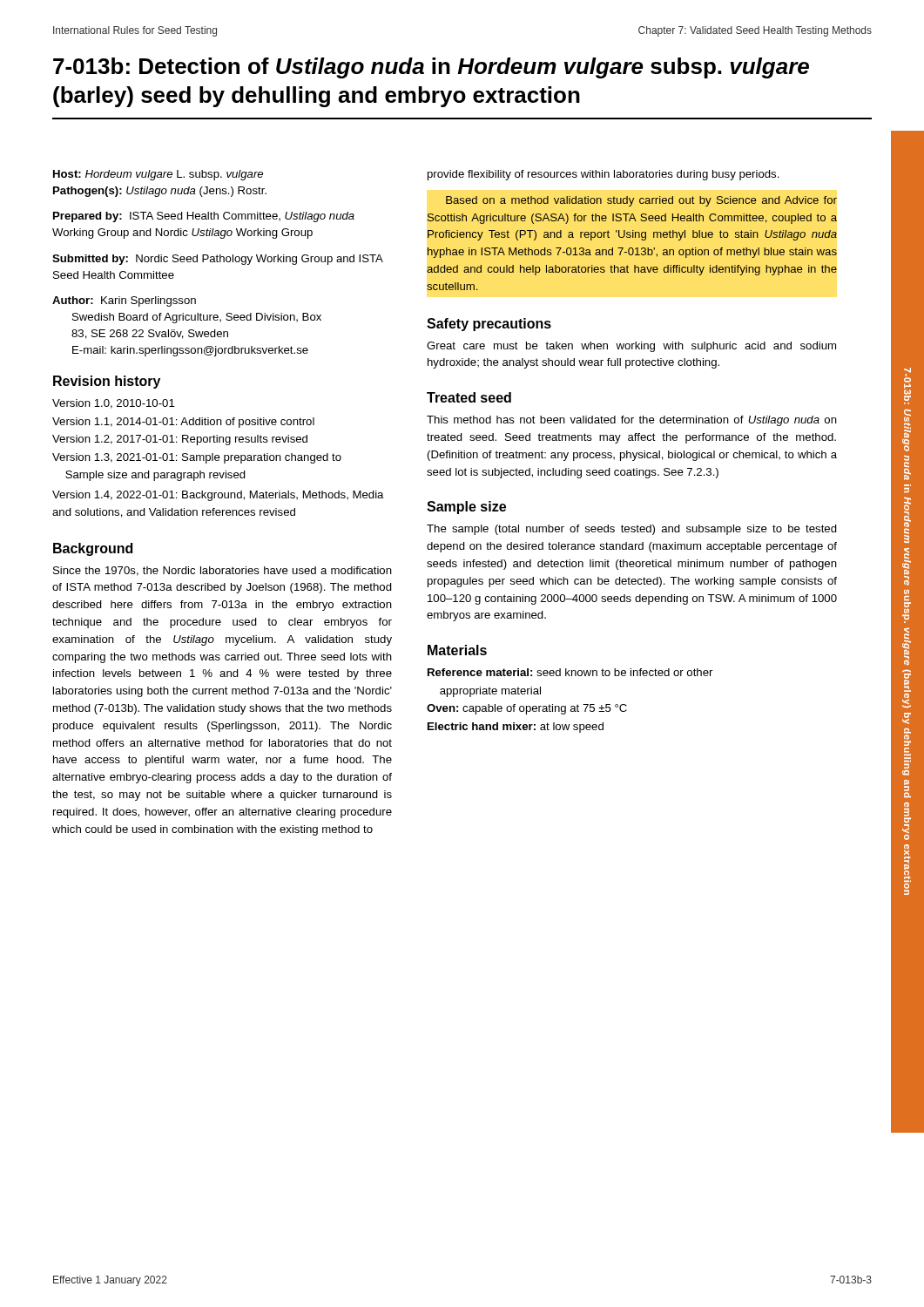Click where it says "Safety precautions"
This screenshot has height=1307, width=924.
(489, 323)
